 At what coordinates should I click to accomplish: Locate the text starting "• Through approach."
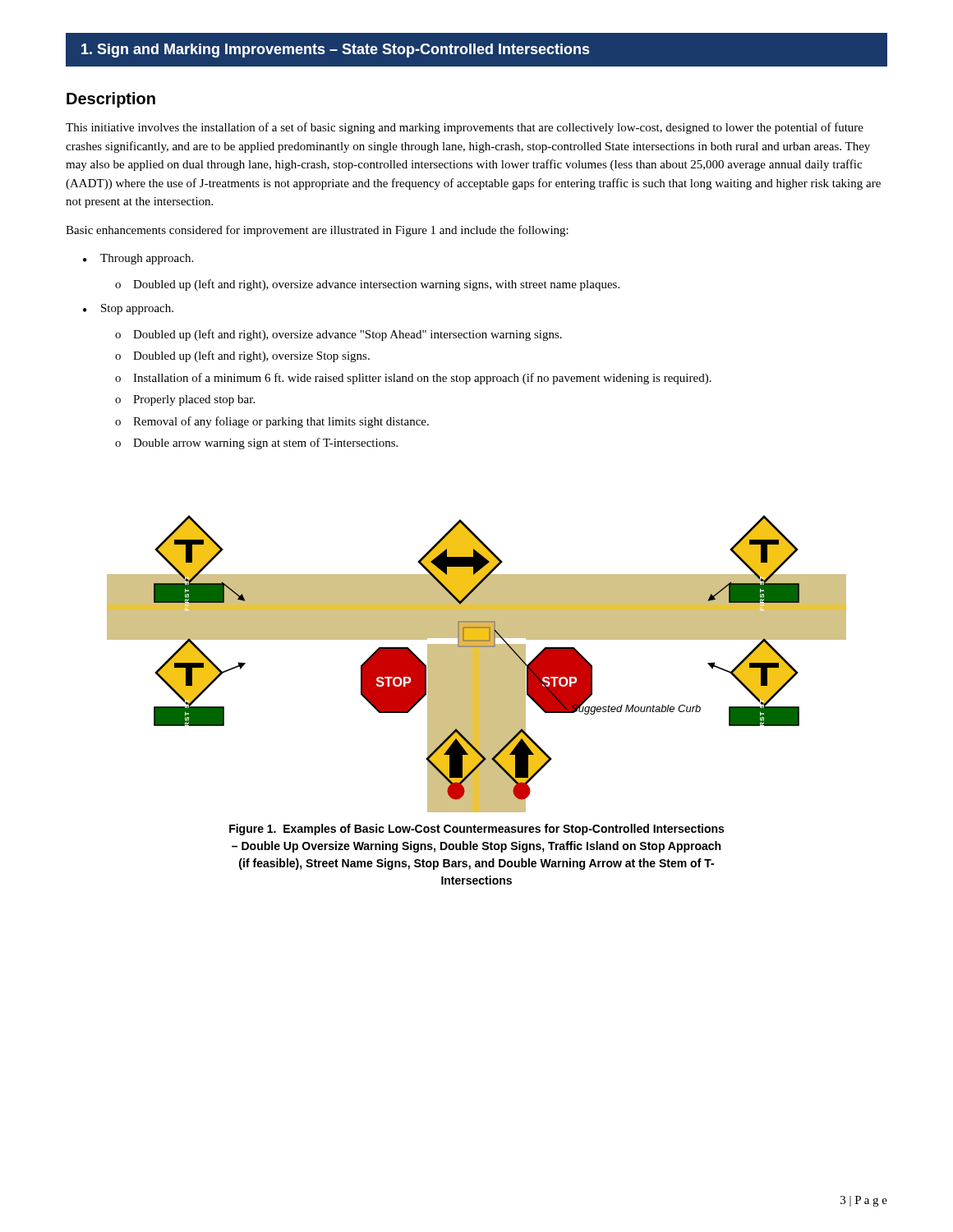pyautogui.click(x=138, y=260)
